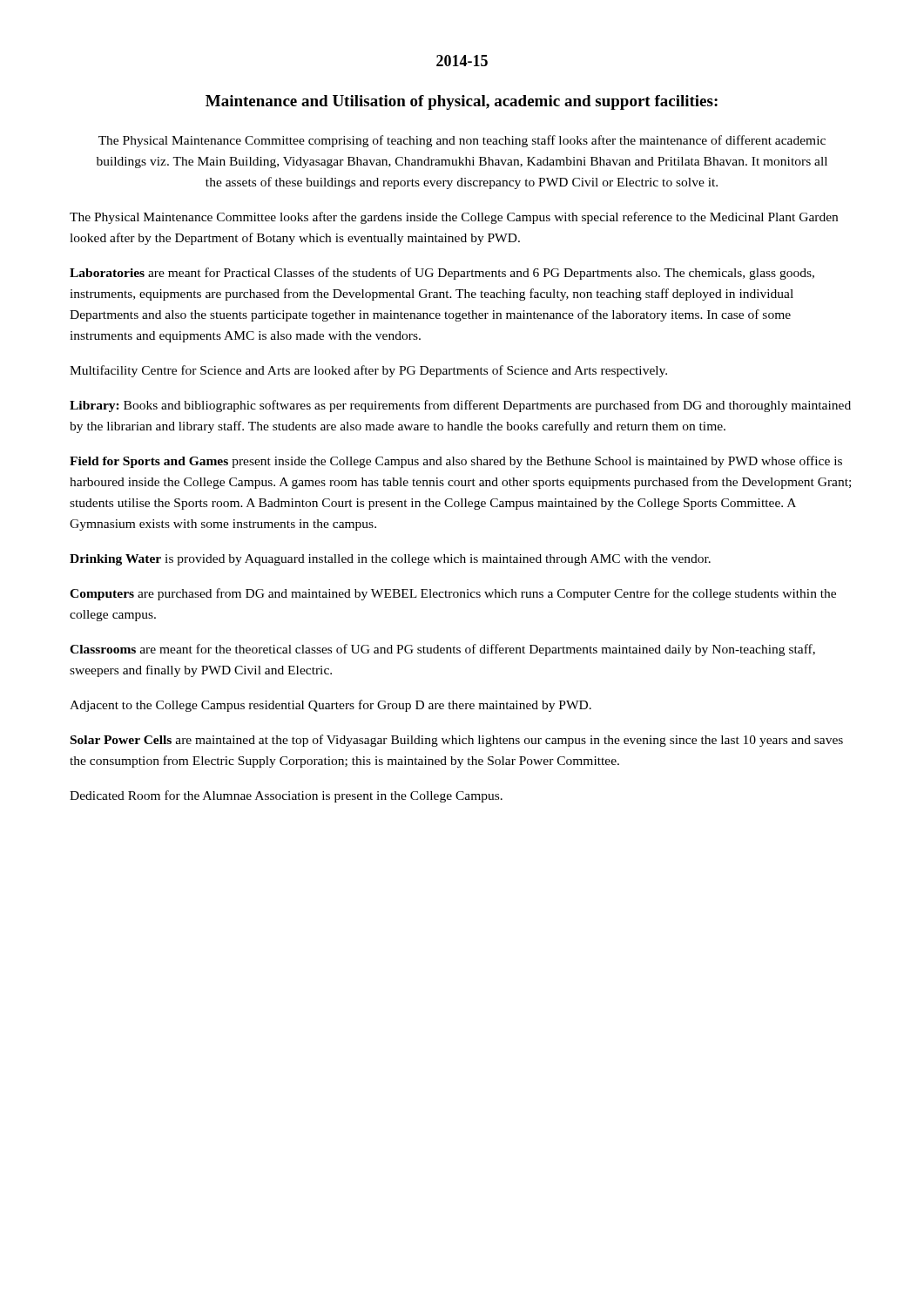Locate the region starting "Drinking Water is"
This screenshot has width=924, height=1307.
tap(390, 558)
